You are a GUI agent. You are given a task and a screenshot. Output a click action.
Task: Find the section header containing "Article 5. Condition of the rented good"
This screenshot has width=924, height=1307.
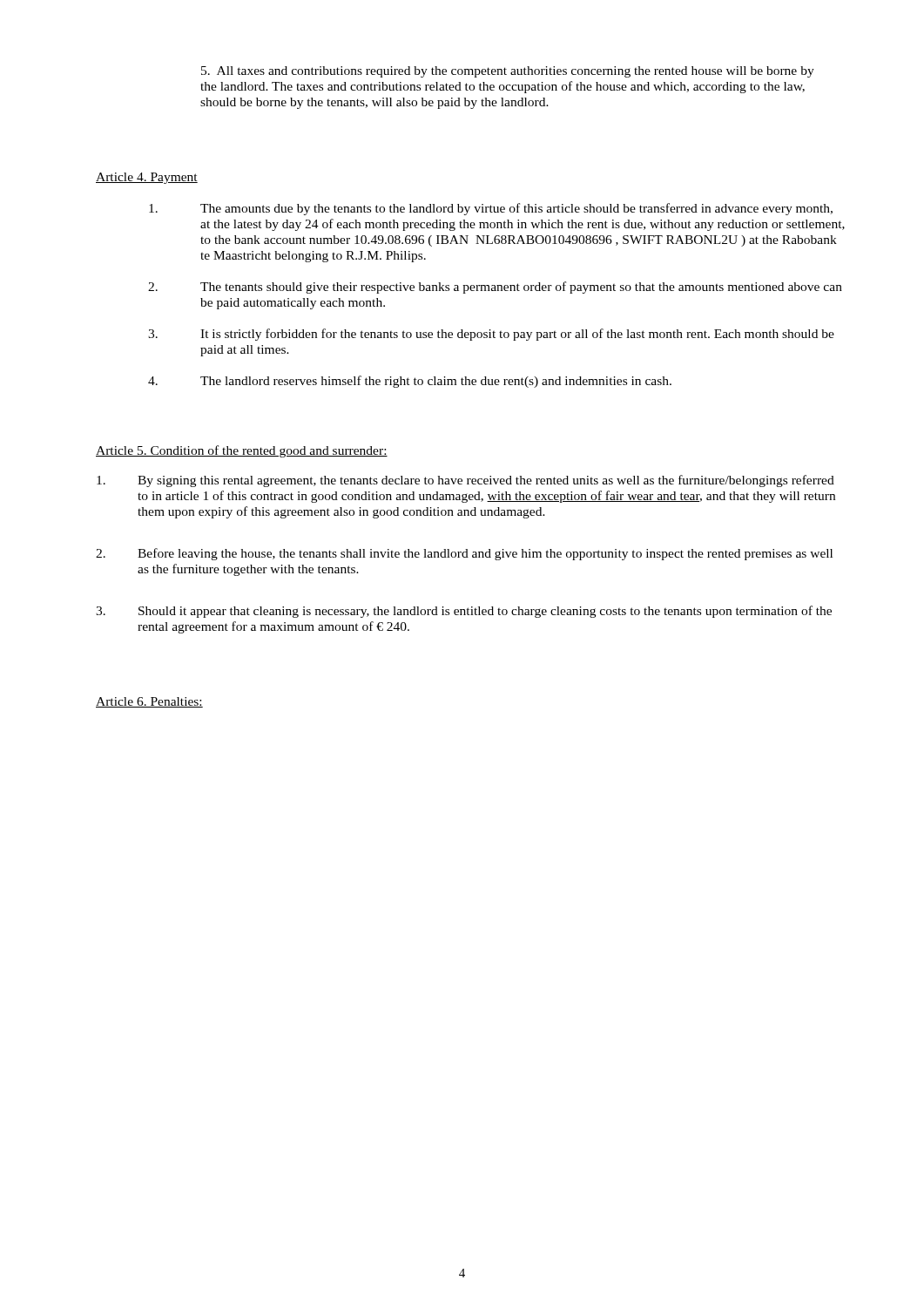[241, 450]
